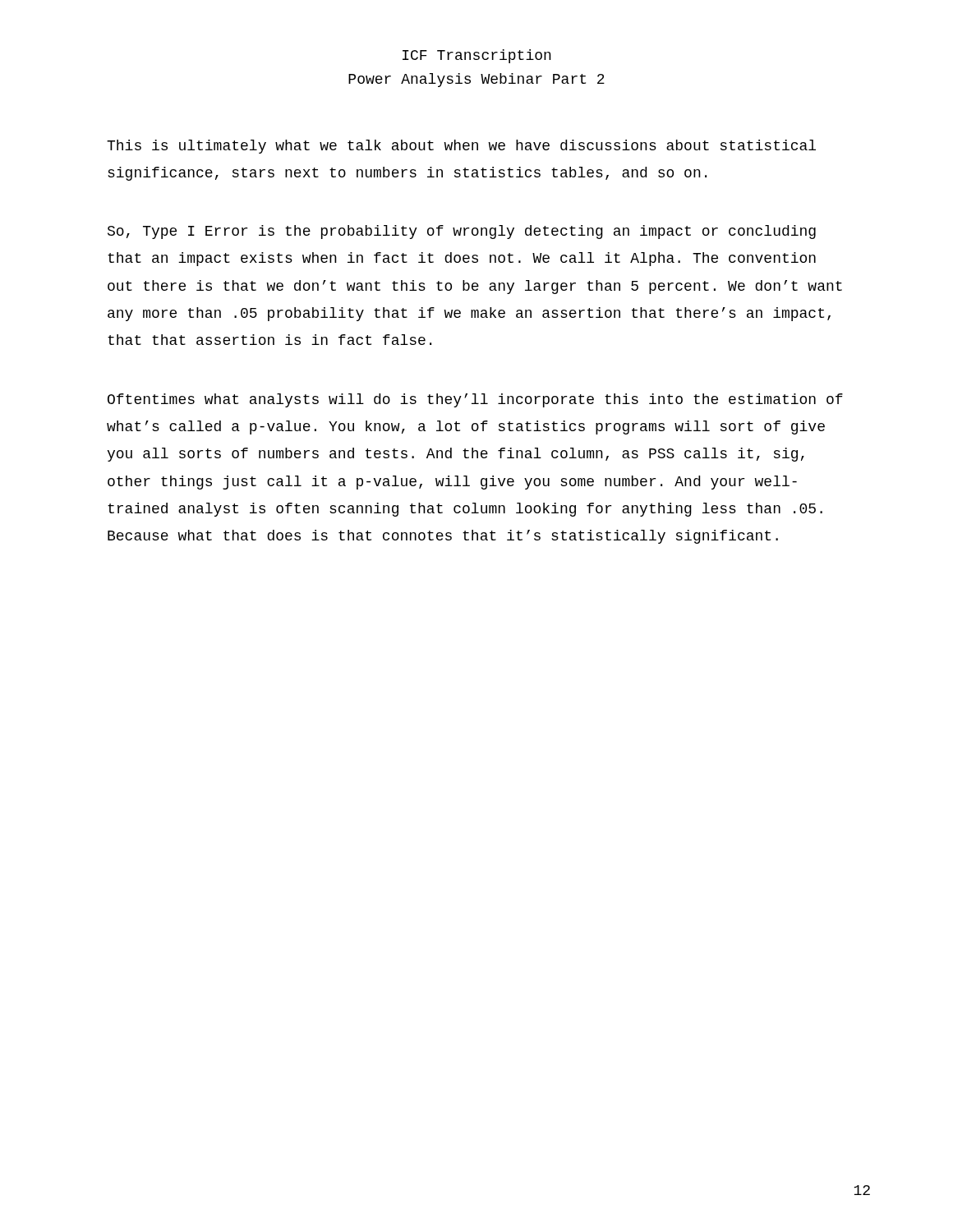Click on the block starting "So, Type I Error"

point(475,287)
